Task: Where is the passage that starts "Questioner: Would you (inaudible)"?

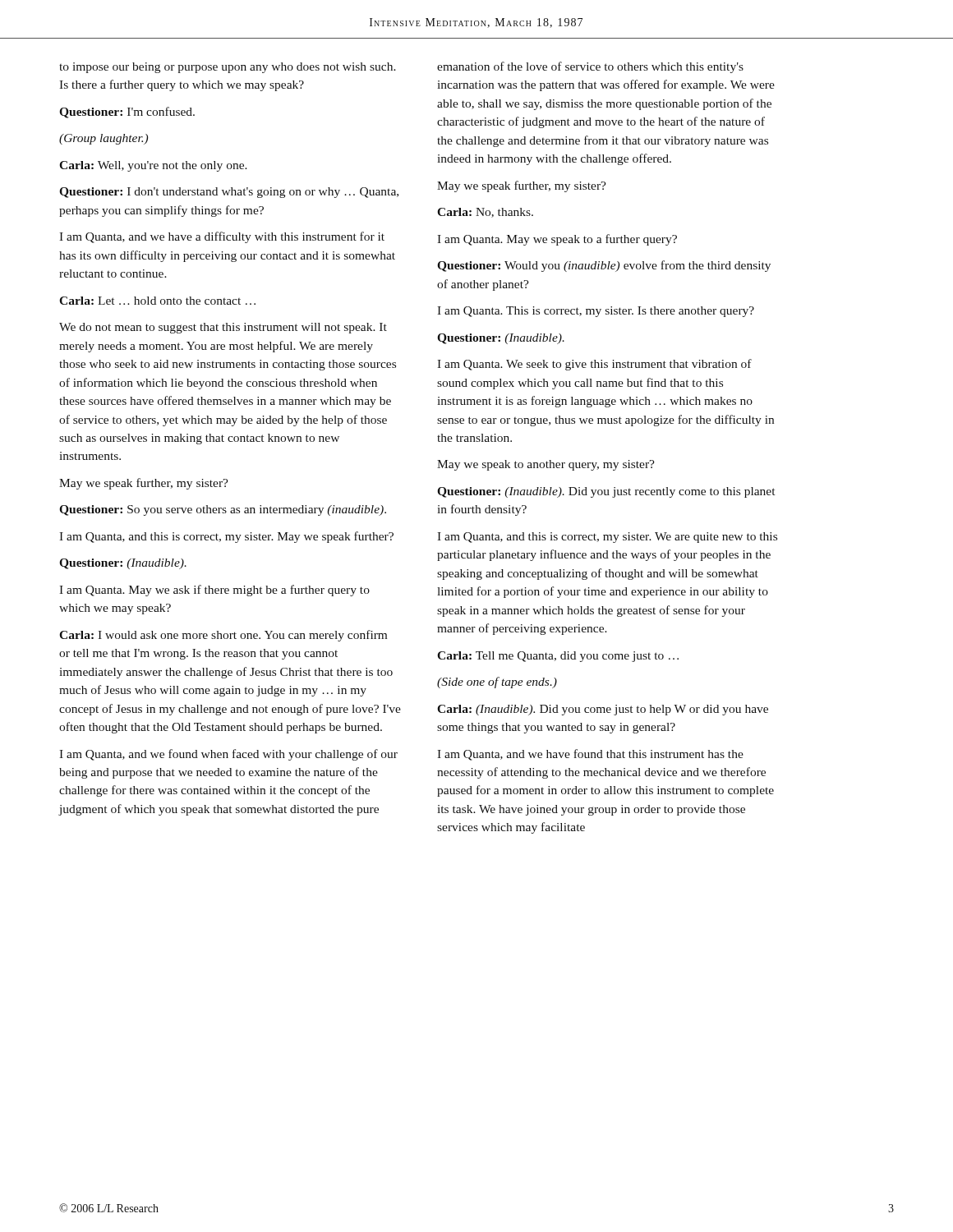Action: point(604,274)
